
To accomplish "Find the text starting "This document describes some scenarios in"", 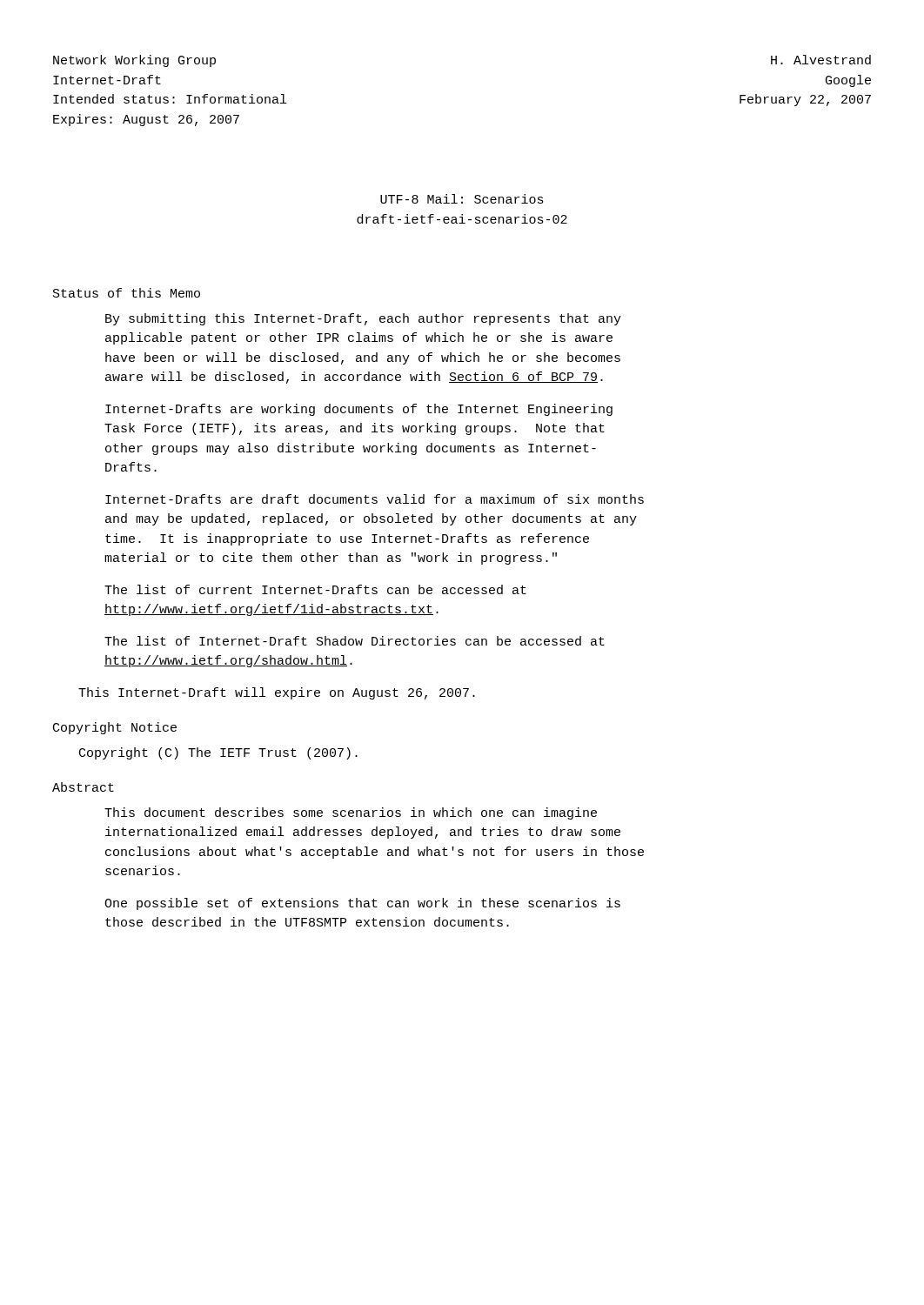I will (375, 843).
